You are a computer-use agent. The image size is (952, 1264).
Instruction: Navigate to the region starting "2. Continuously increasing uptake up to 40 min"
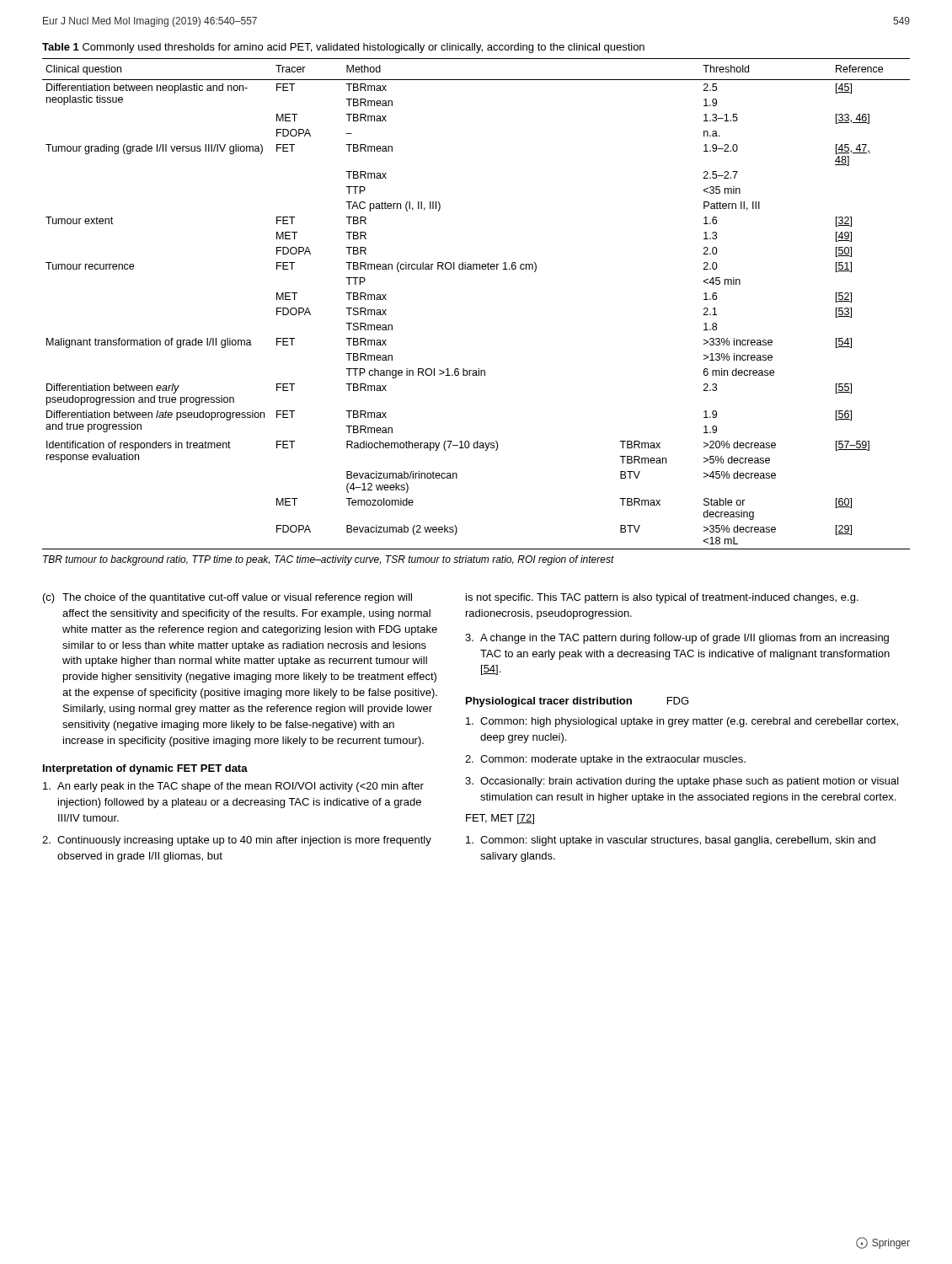coord(240,848)
